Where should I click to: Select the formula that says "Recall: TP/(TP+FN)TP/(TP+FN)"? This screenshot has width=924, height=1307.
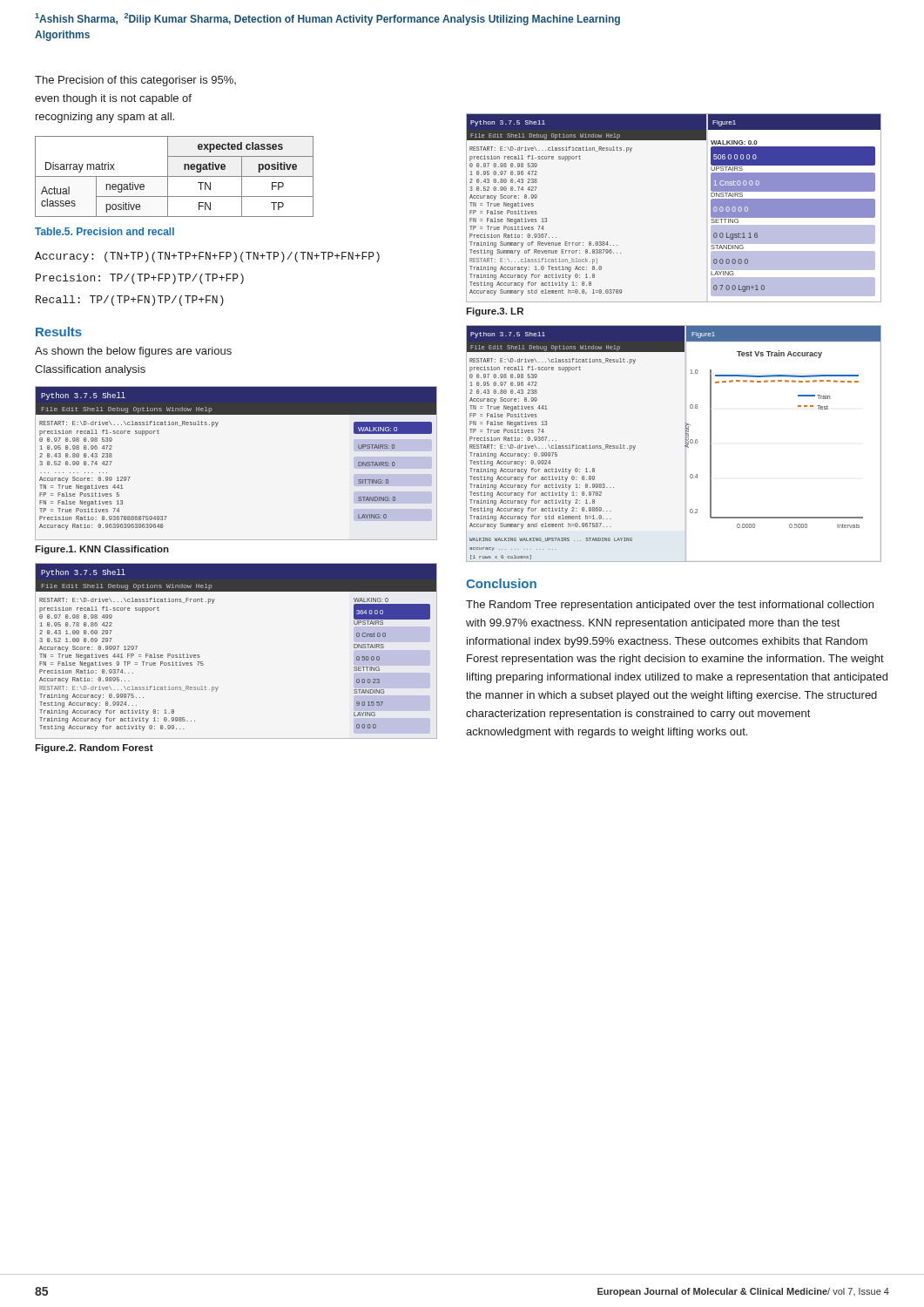tap(130, 300)
